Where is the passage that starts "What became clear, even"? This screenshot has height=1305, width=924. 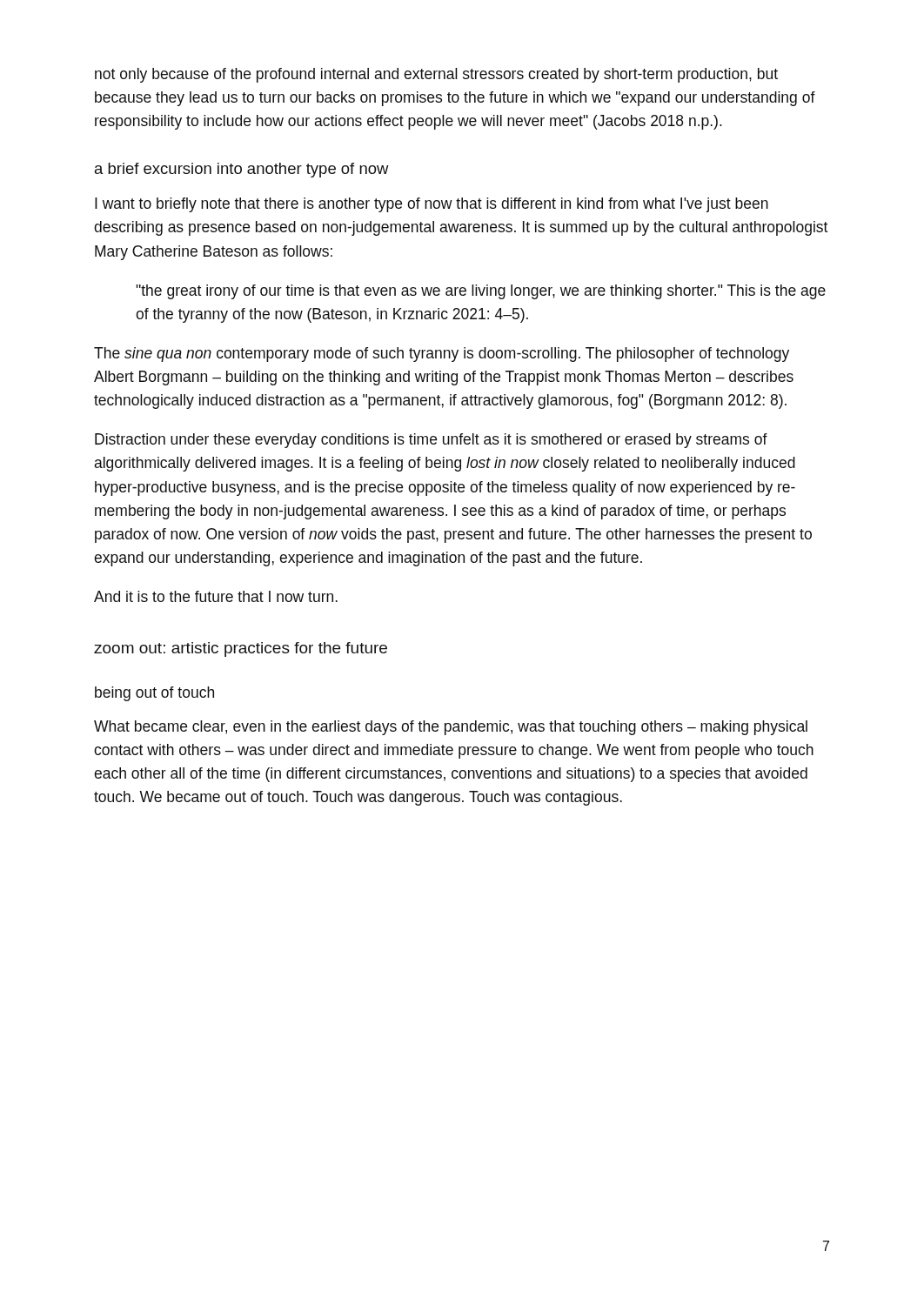(454, 762)
